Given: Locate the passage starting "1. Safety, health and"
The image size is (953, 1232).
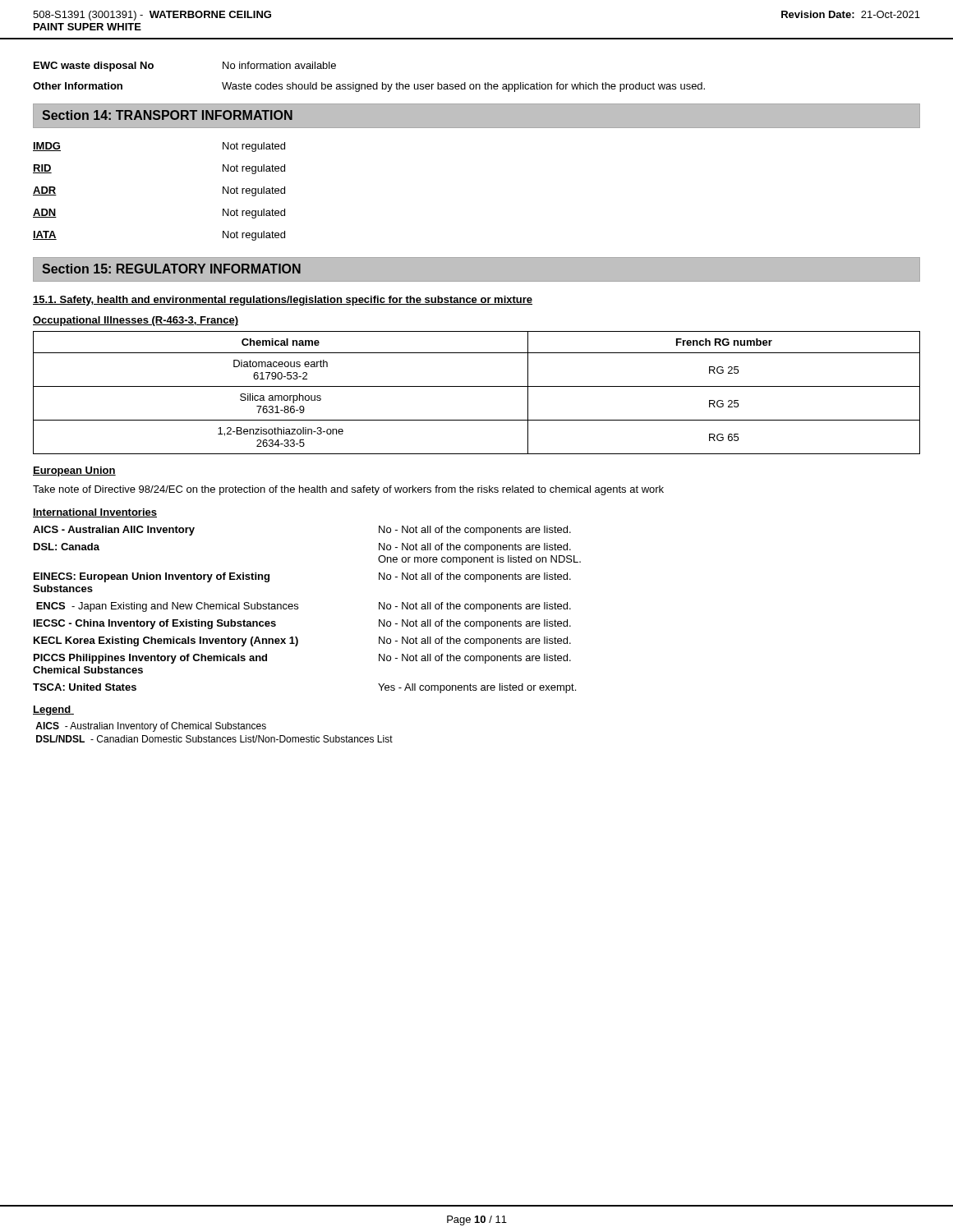Looking at the screenshot, I should tap(283, 299).
